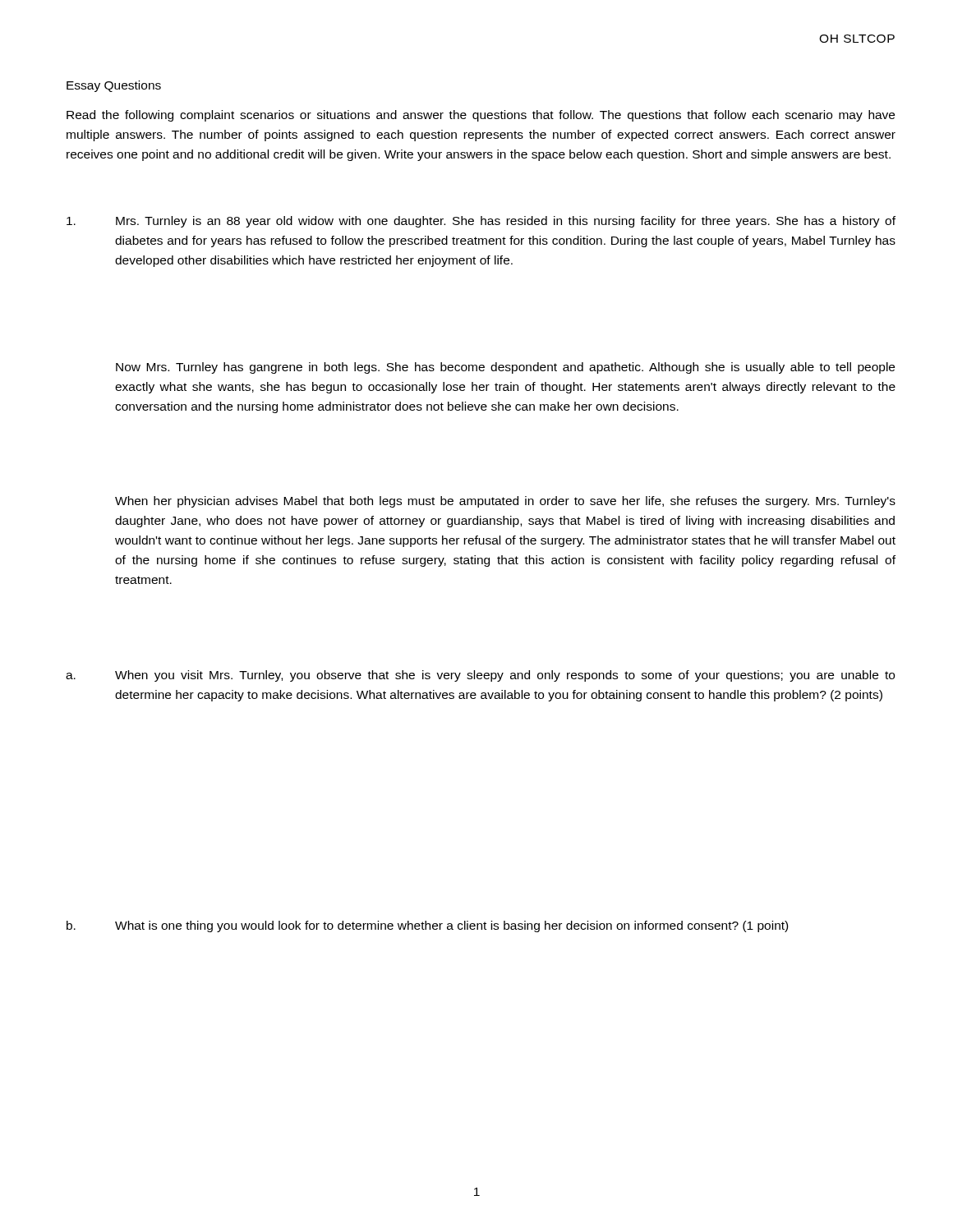Select the region starting "Now Mrs. Turnley has"
953x1232 pixels.
tap(505, 386)
